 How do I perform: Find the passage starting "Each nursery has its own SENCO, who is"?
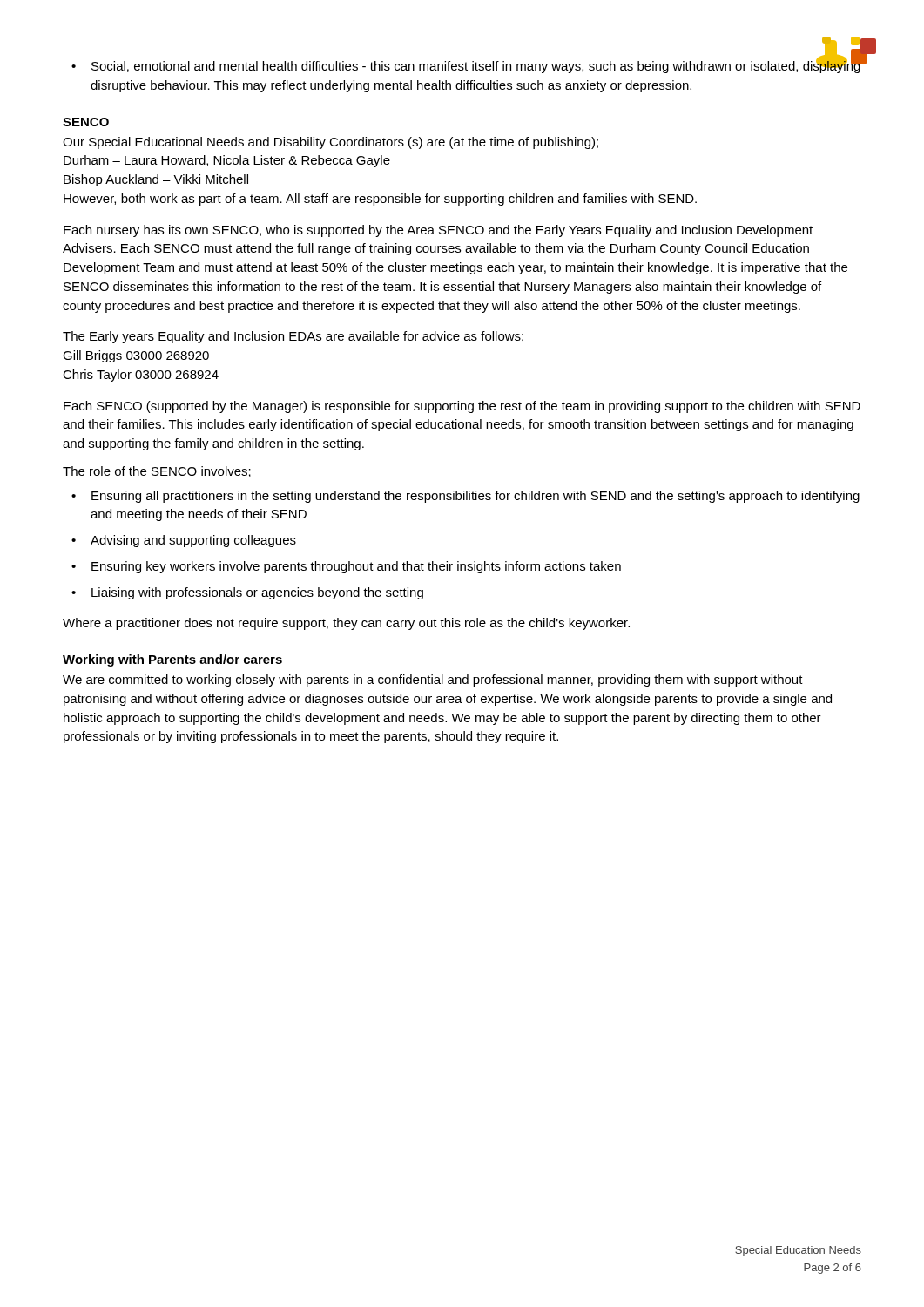455,267
